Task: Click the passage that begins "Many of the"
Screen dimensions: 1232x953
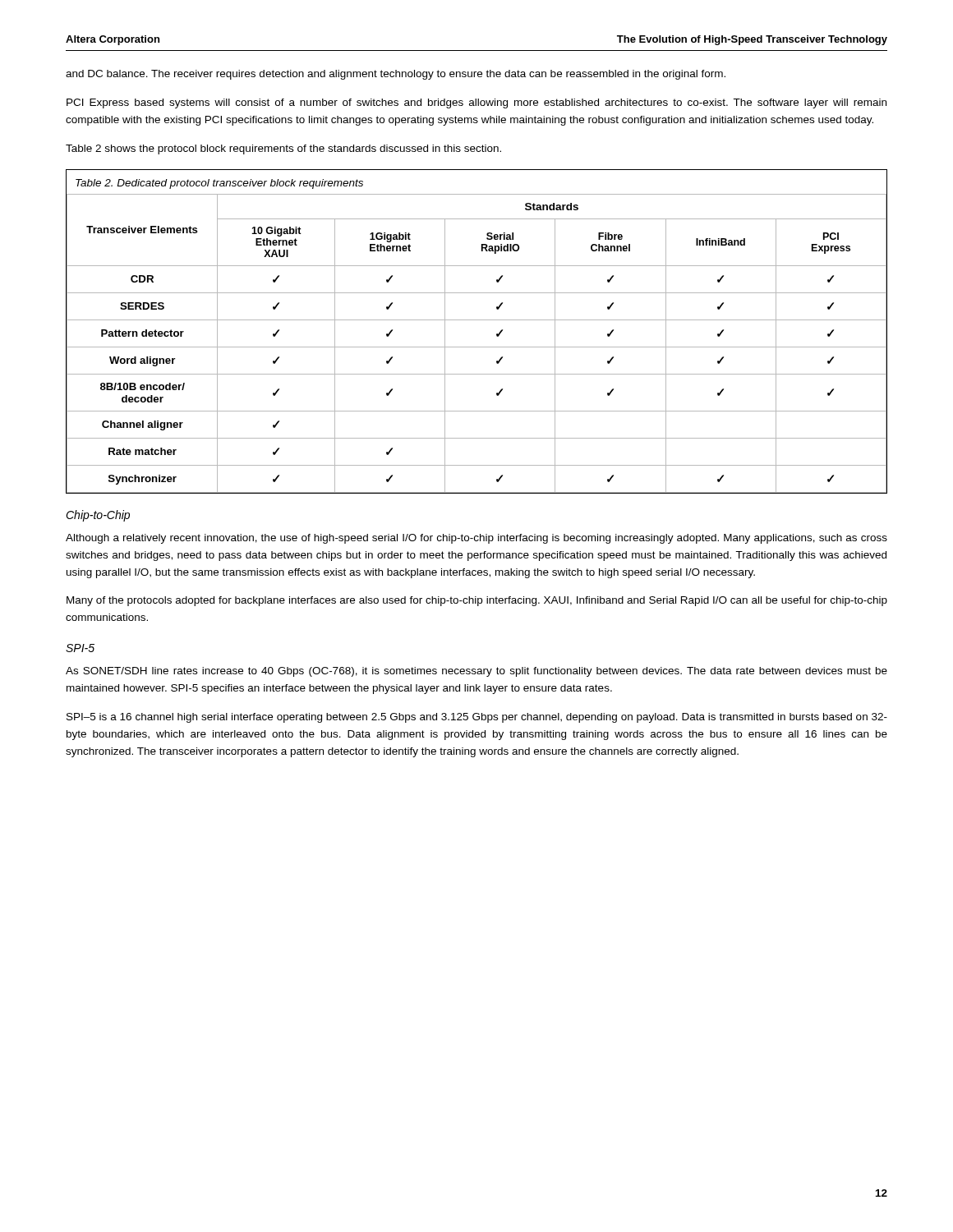Action: (x=476, y=609)
